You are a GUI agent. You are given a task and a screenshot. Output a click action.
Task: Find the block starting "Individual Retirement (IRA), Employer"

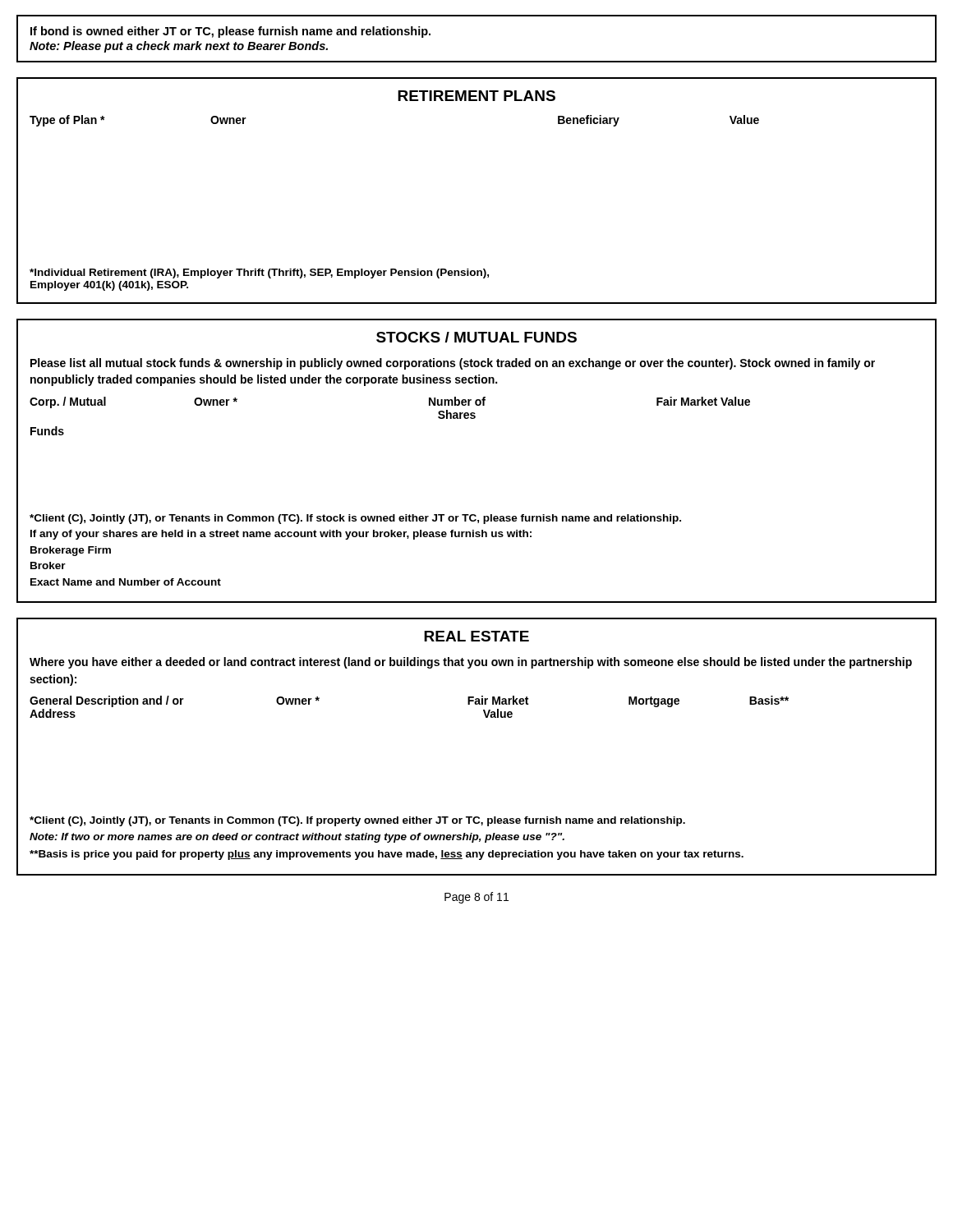point(260,278)
